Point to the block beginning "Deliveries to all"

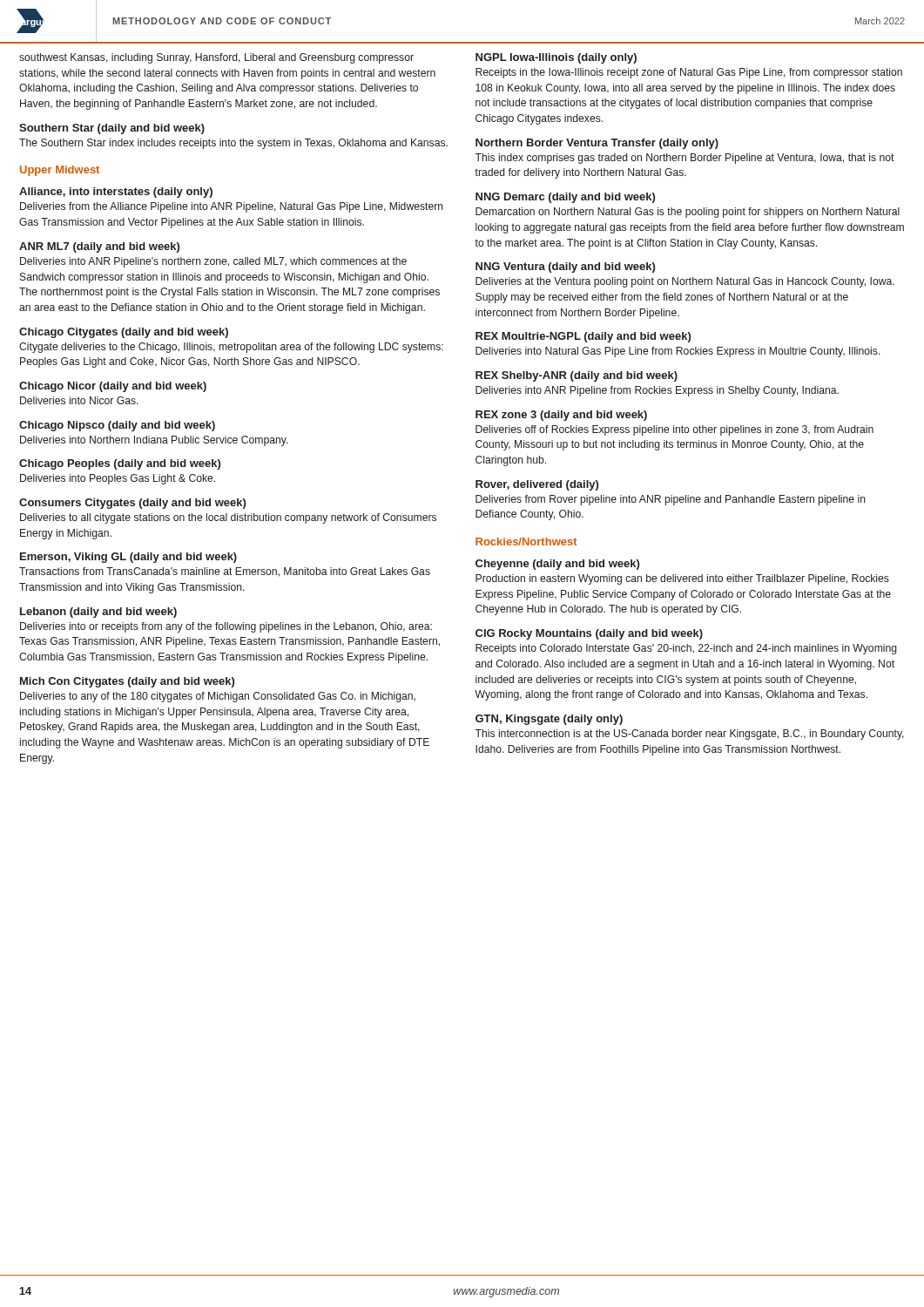228,525
